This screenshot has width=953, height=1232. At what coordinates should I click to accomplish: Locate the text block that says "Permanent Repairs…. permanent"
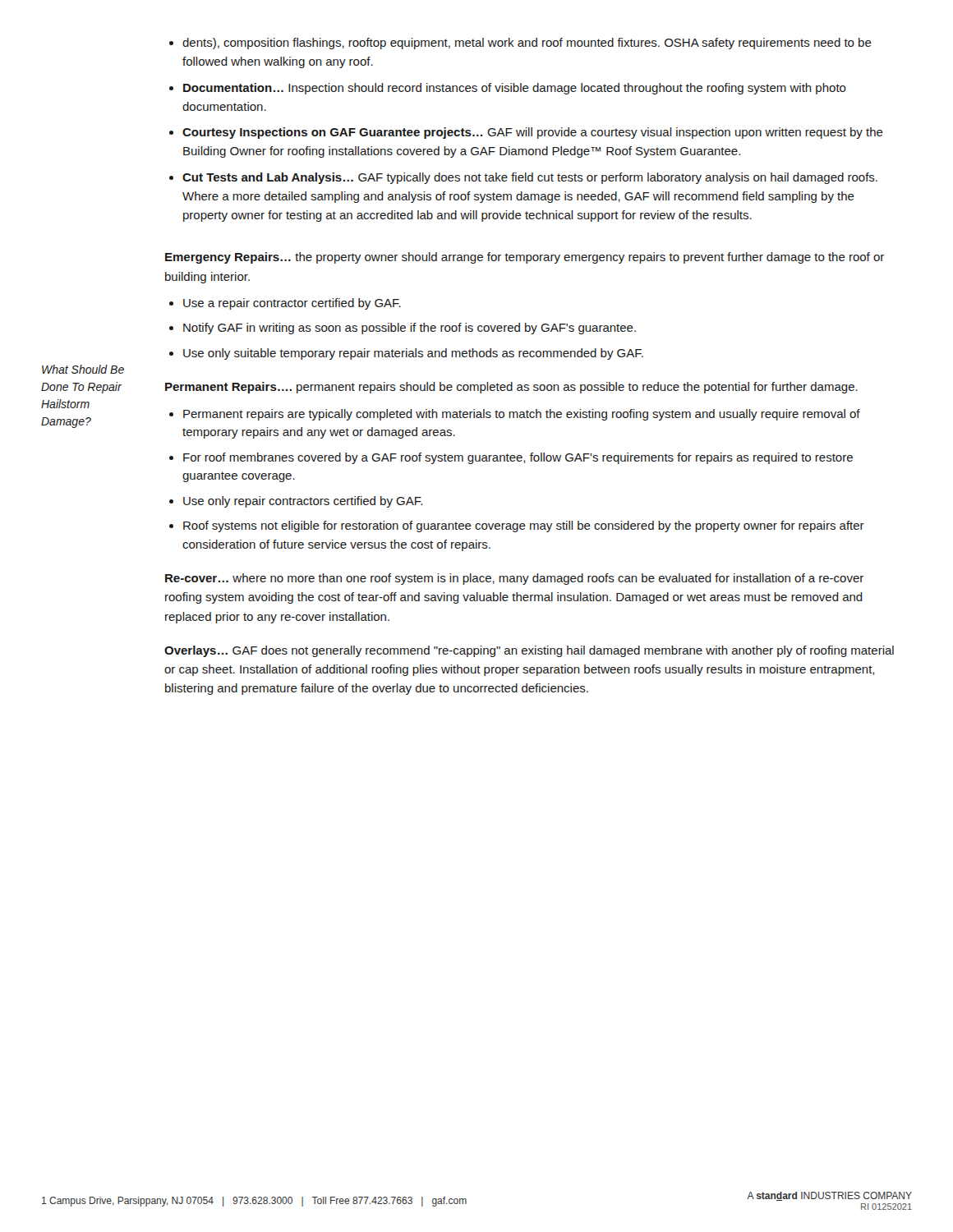pyautogui.click(x=511, y=387)
